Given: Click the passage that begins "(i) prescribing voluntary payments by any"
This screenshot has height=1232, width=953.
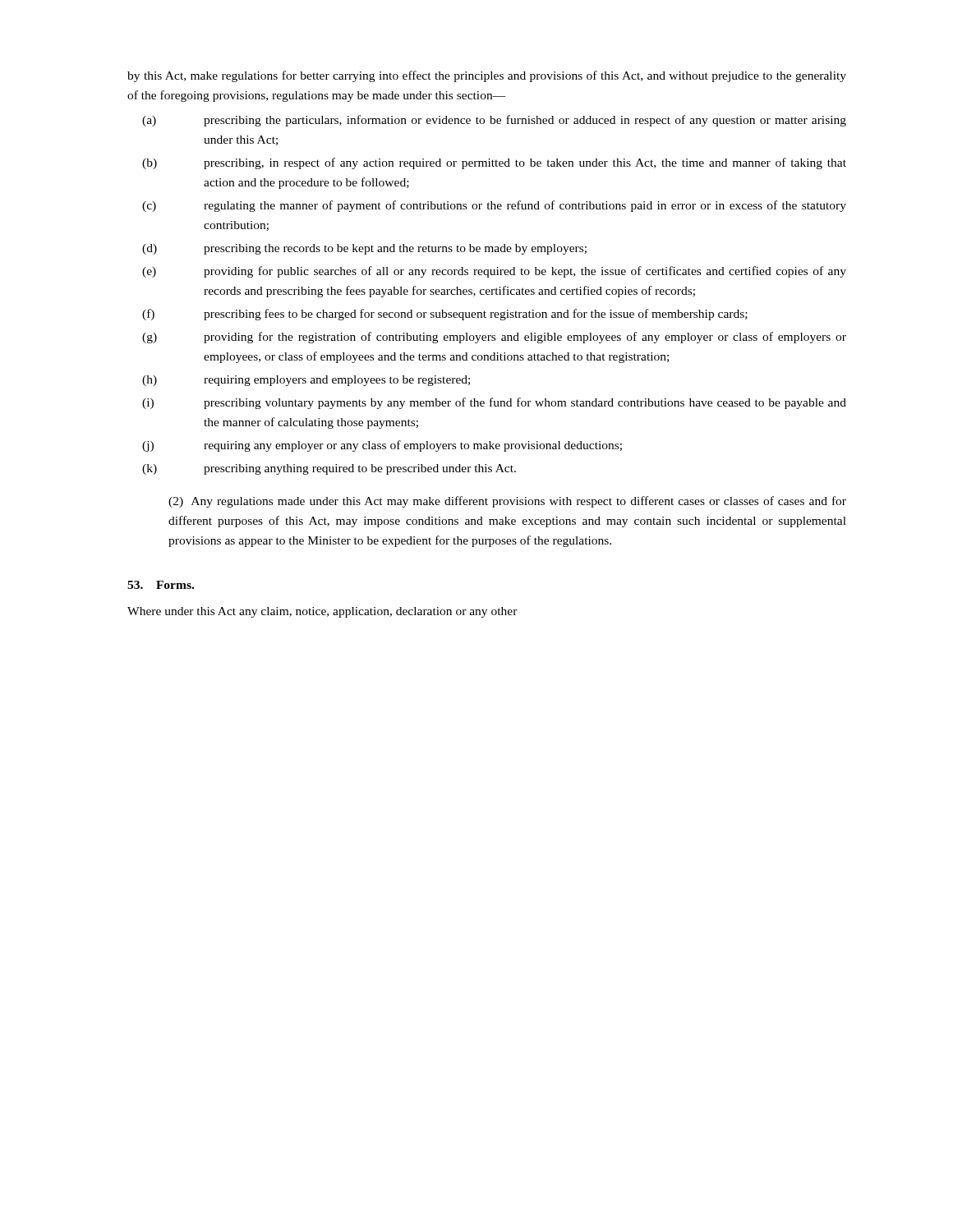Looking at the screenshot, I should [487, 412].
